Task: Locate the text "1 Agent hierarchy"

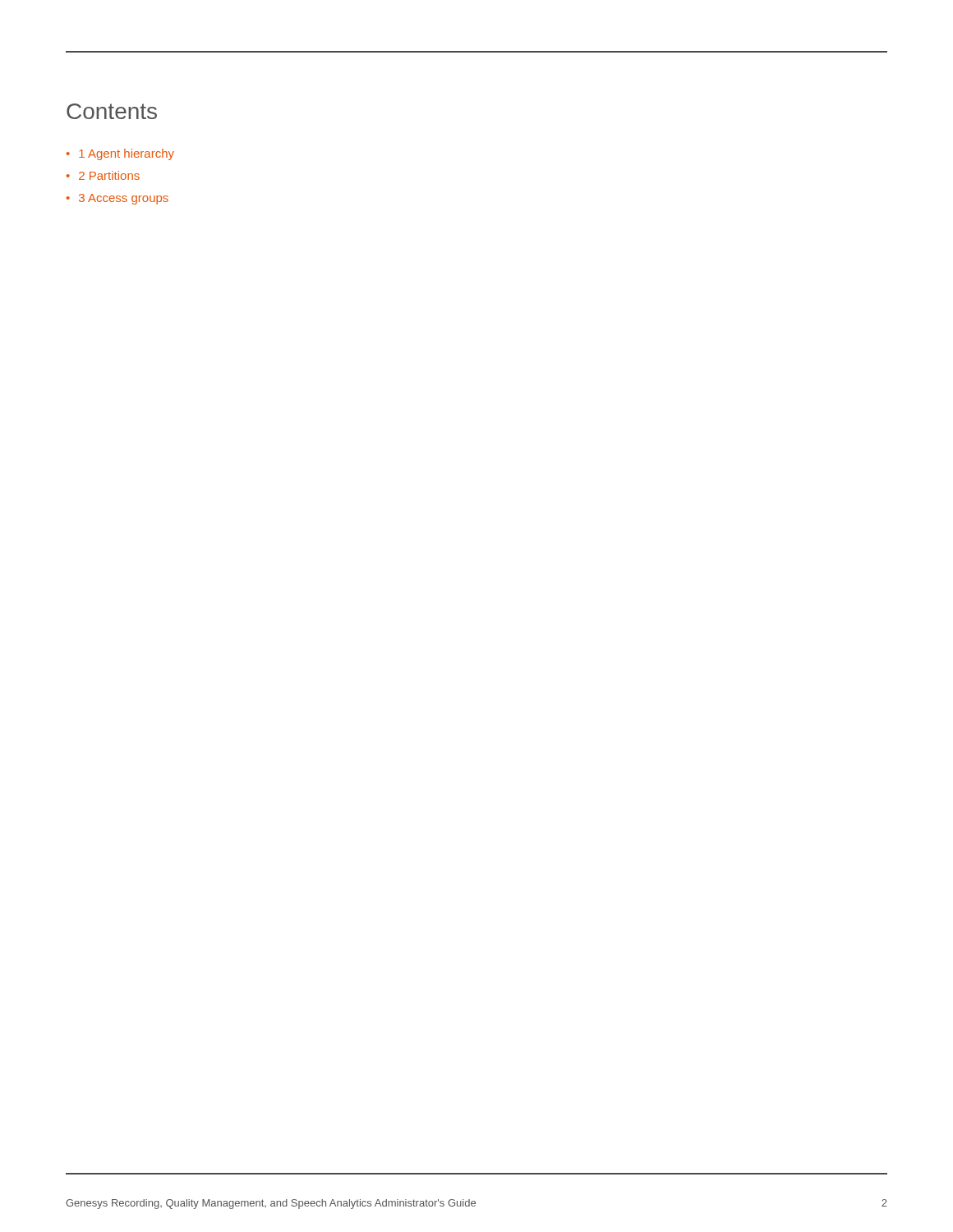Action: click(126, 153)
